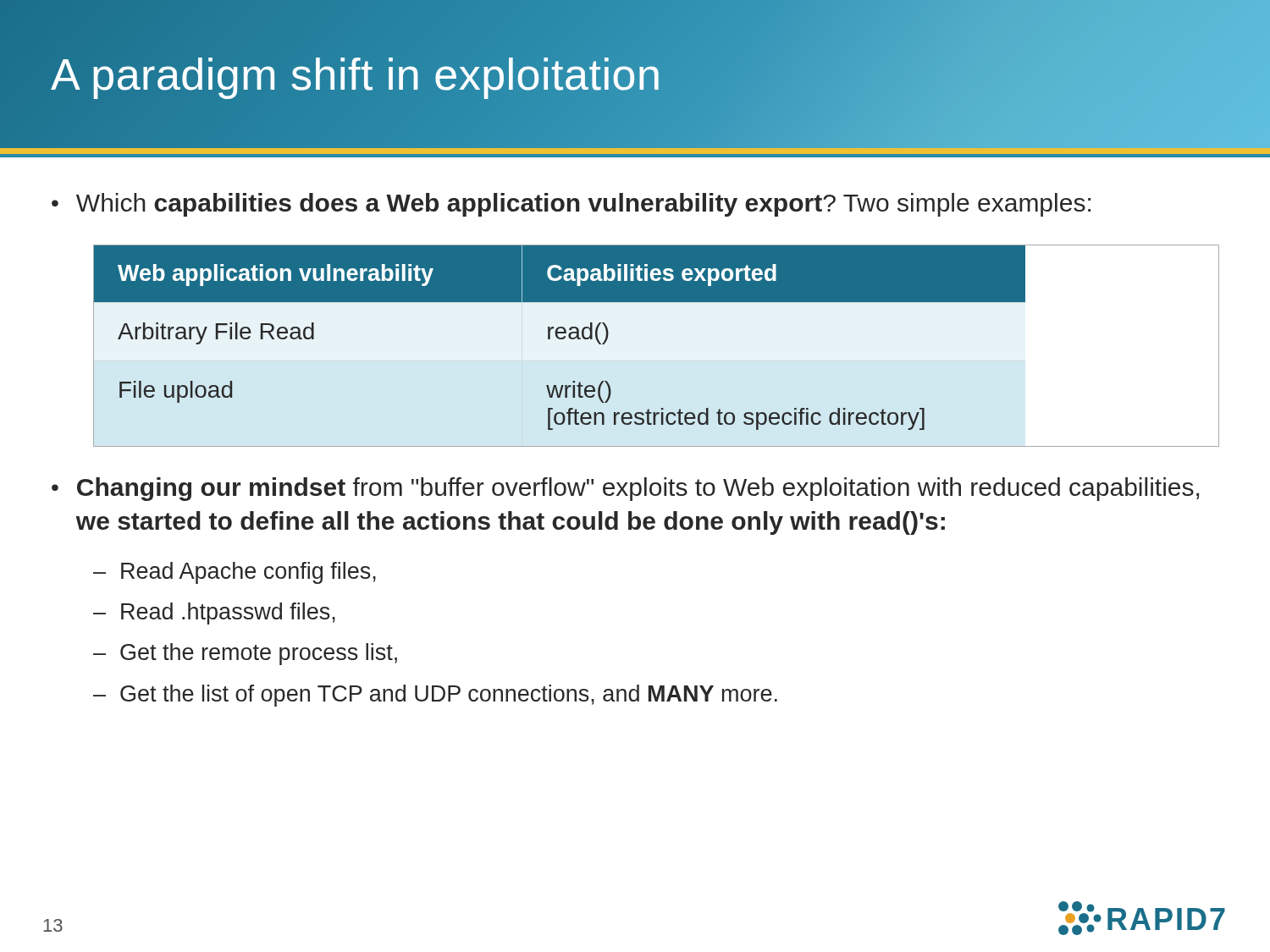Click on the list item with the text "• Changing our mindset from "buffer overflow" exploits"
The image size is (1270, 952).
click(x=635, y=504)
